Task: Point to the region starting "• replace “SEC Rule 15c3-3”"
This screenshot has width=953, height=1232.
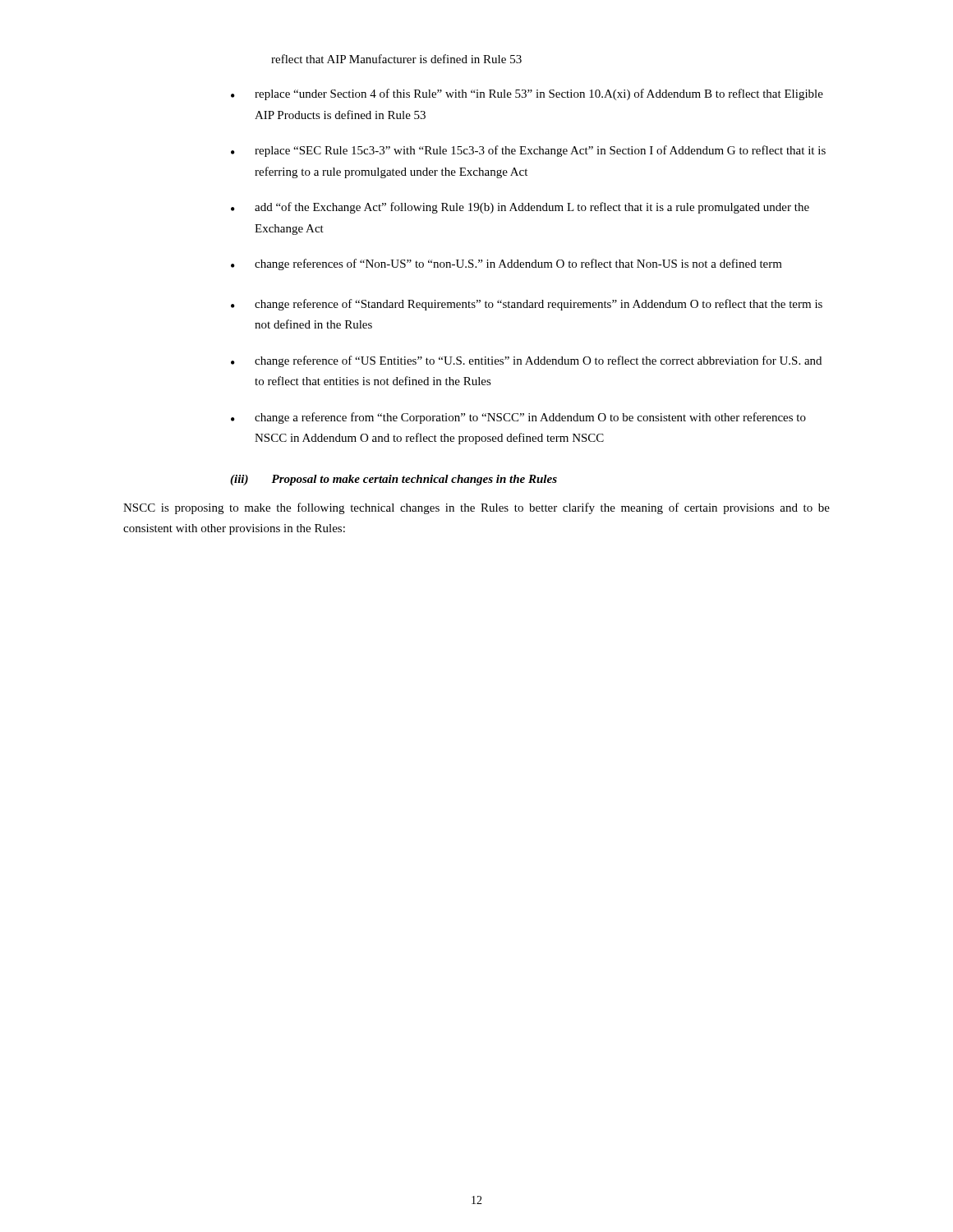Action: click(530, 161)
